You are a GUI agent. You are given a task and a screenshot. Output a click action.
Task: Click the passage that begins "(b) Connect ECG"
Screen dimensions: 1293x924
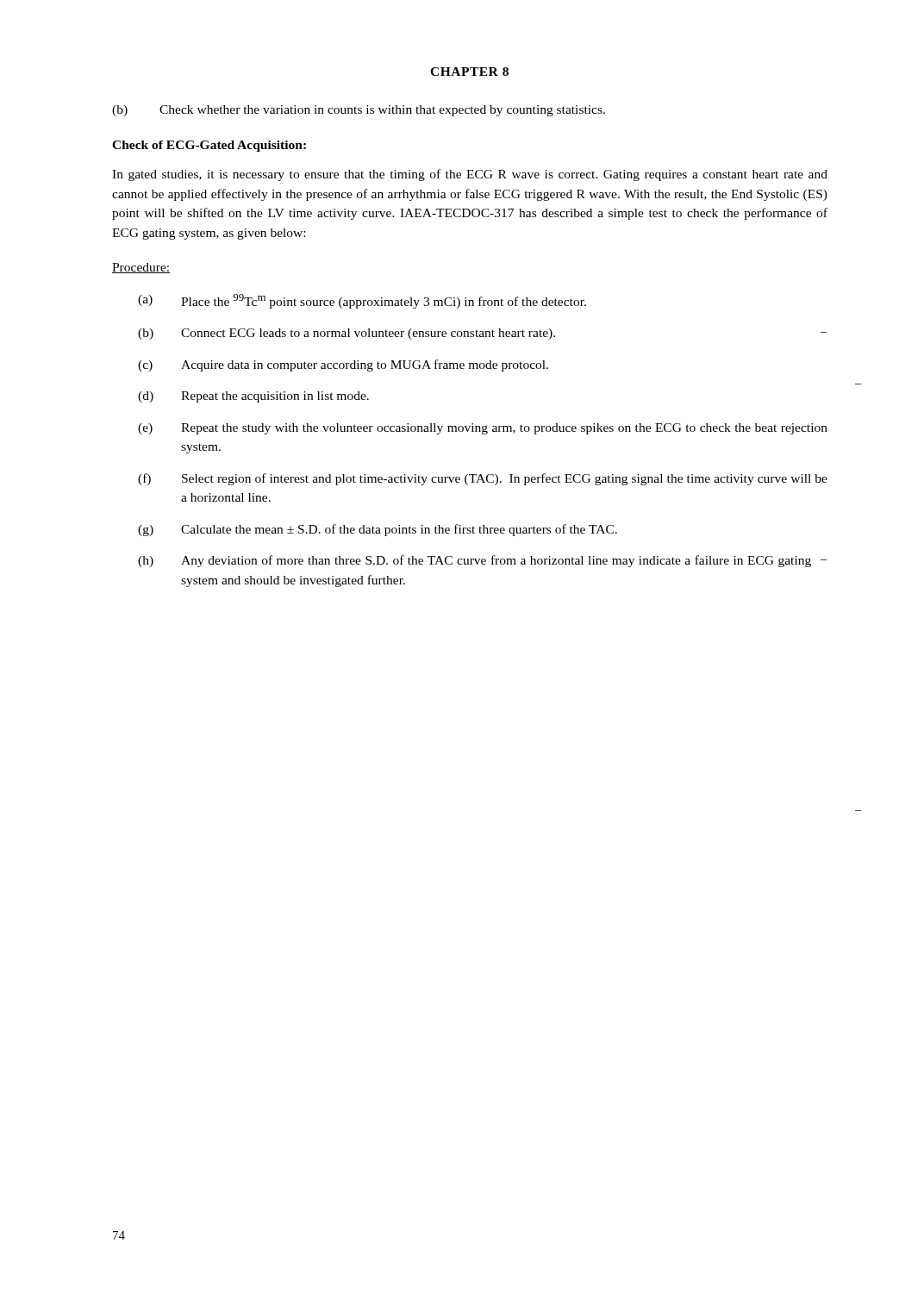[x=483, y=333]
